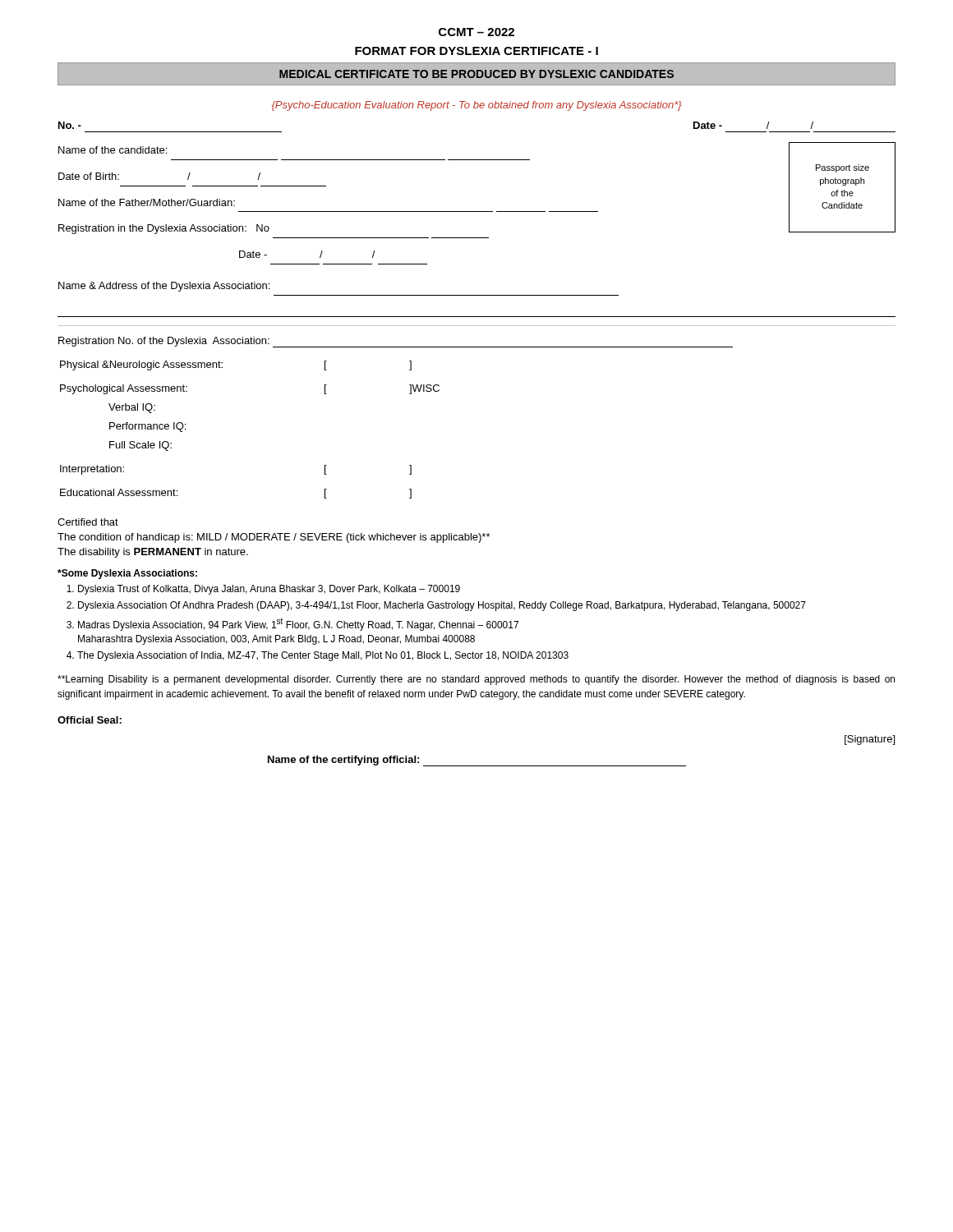Locate the region starting "Madras Dyslexia Association, 94"

[298, 631]
